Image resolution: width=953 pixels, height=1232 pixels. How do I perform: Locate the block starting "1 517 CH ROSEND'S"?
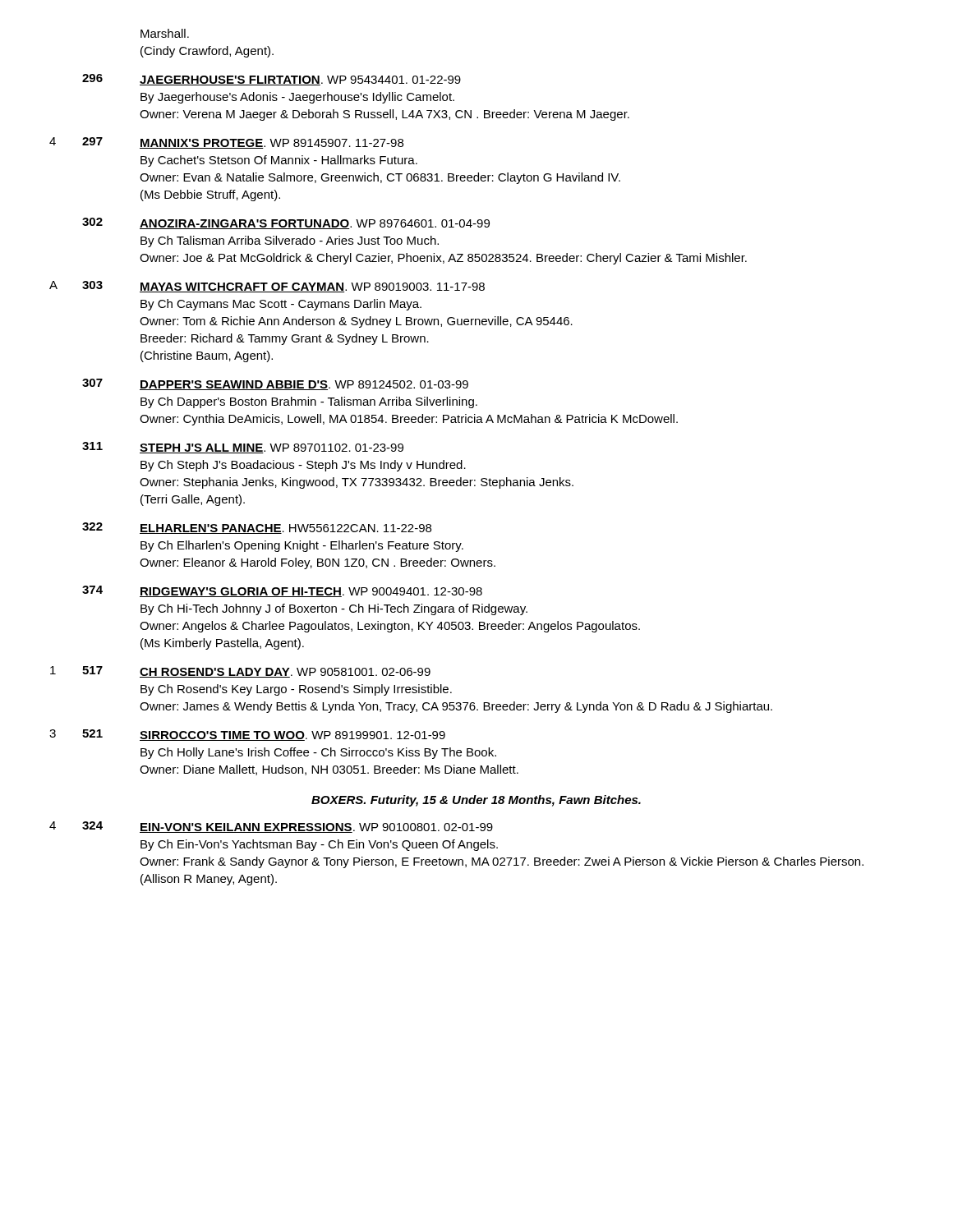(240, 672)
